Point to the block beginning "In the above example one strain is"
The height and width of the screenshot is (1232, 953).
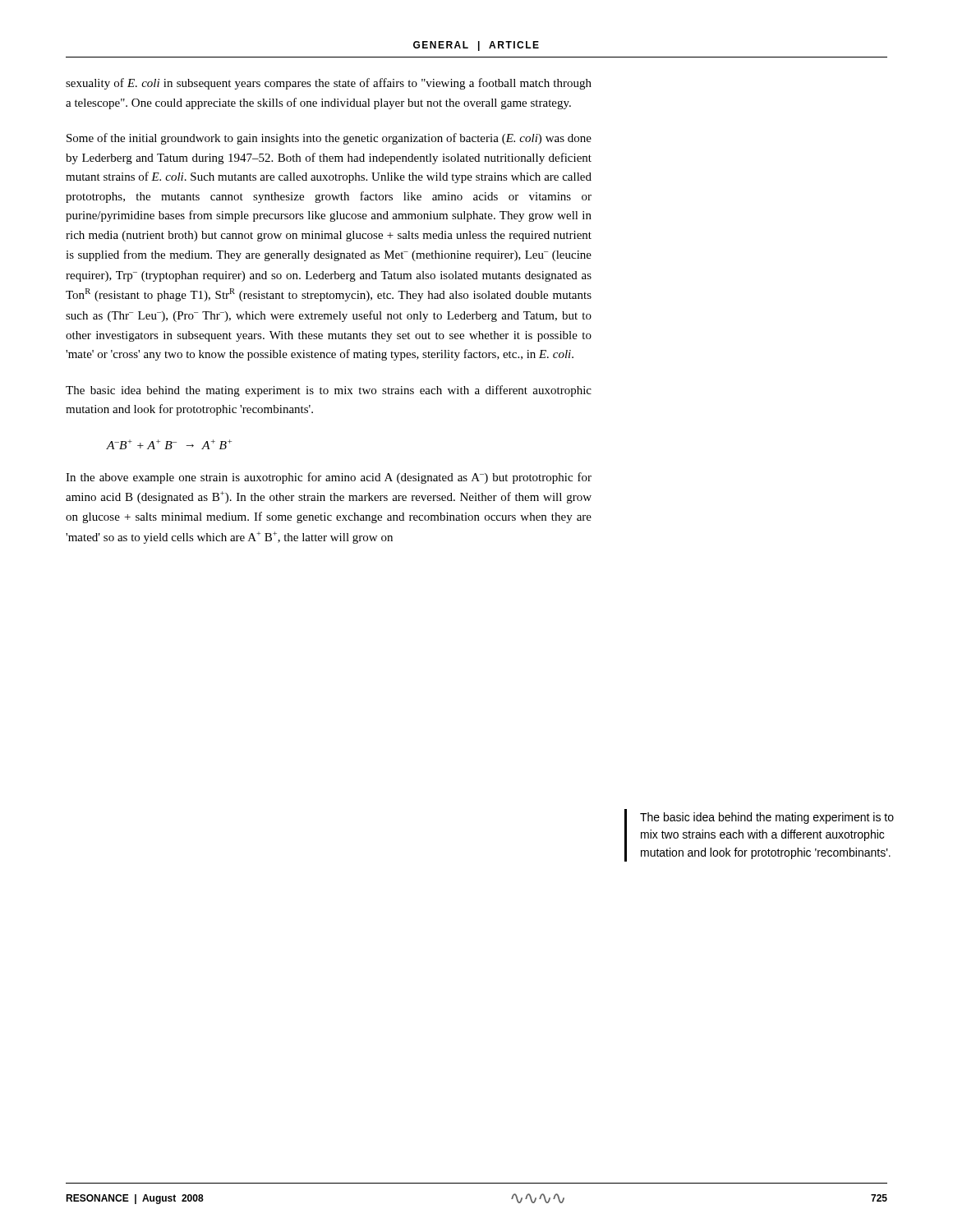coord(329,506)
